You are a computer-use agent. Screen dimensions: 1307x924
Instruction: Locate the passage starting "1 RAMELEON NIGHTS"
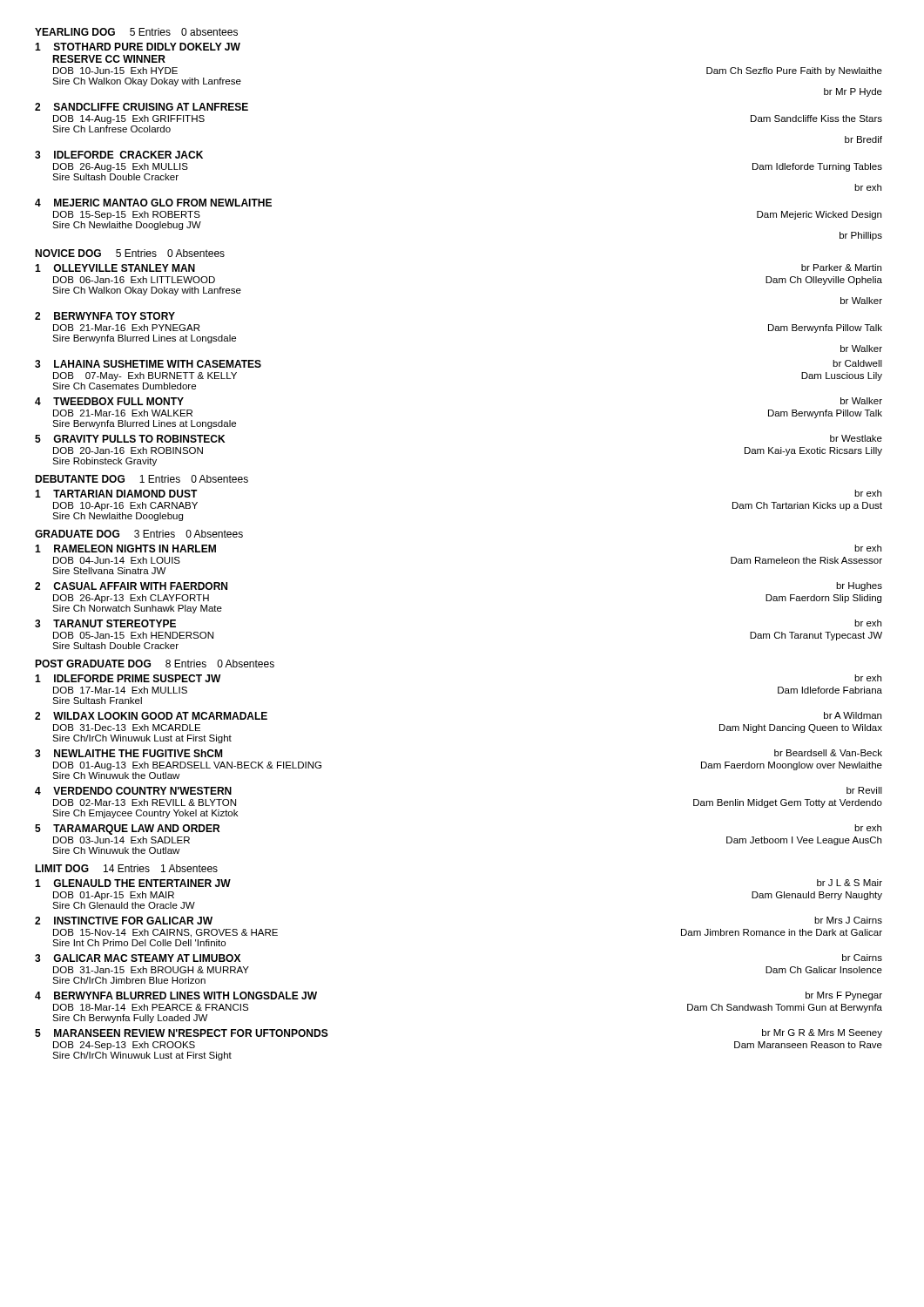coord(128,549)
